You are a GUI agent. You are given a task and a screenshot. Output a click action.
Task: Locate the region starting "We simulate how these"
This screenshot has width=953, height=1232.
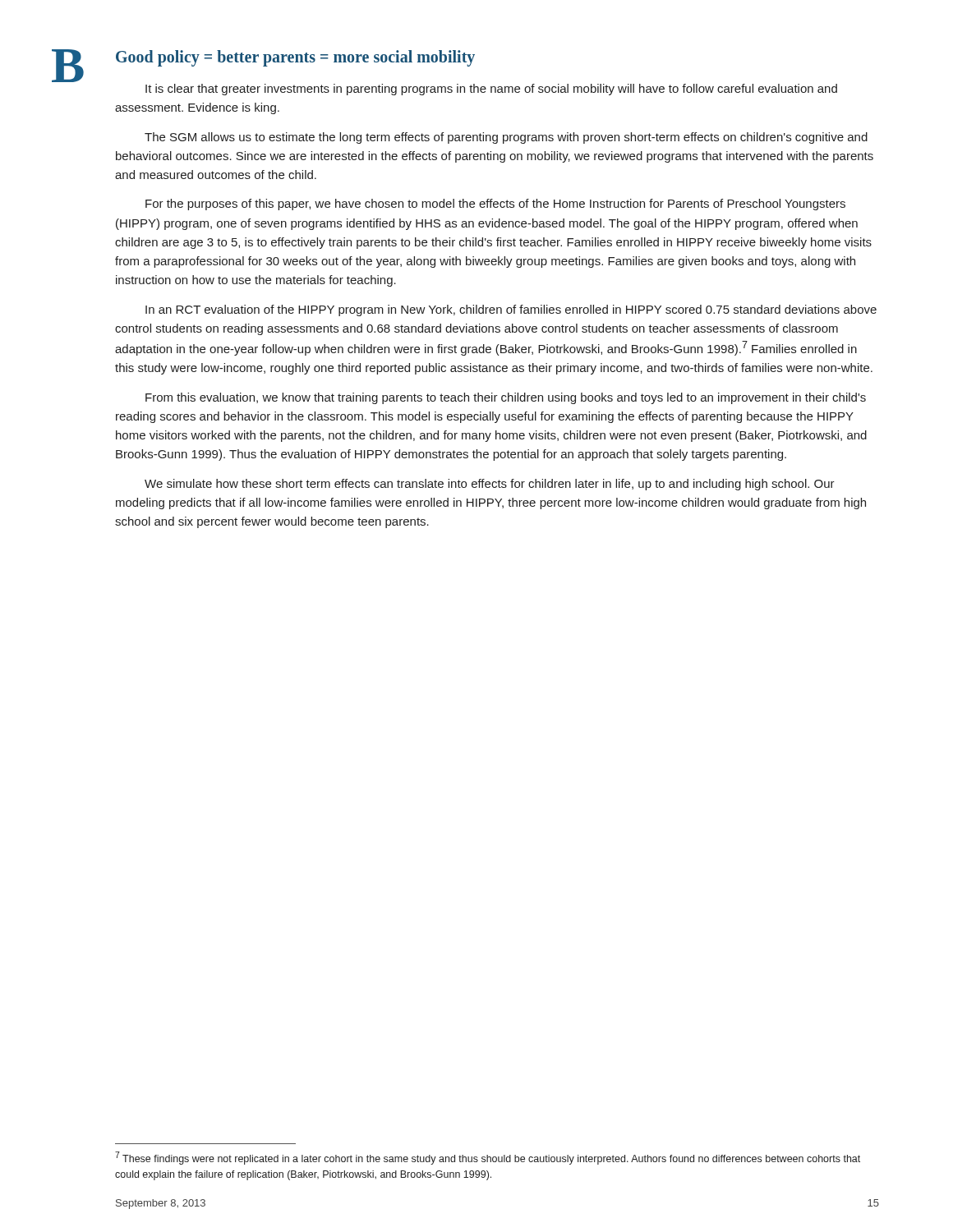click(491, 502)
